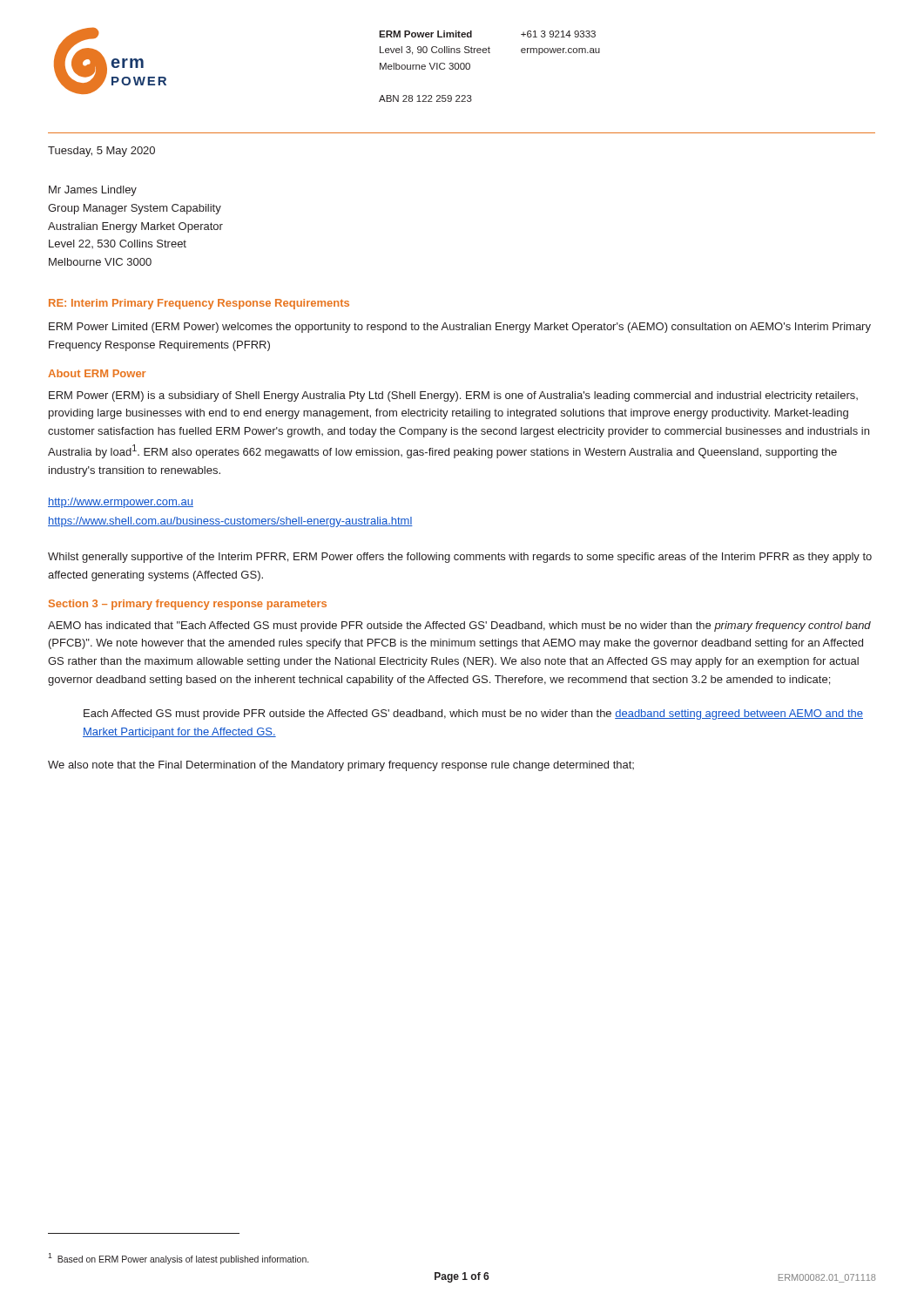Locate the block of text that opens with "Tuesday, 5 May"
The image size is (924, 1307).
102,150
